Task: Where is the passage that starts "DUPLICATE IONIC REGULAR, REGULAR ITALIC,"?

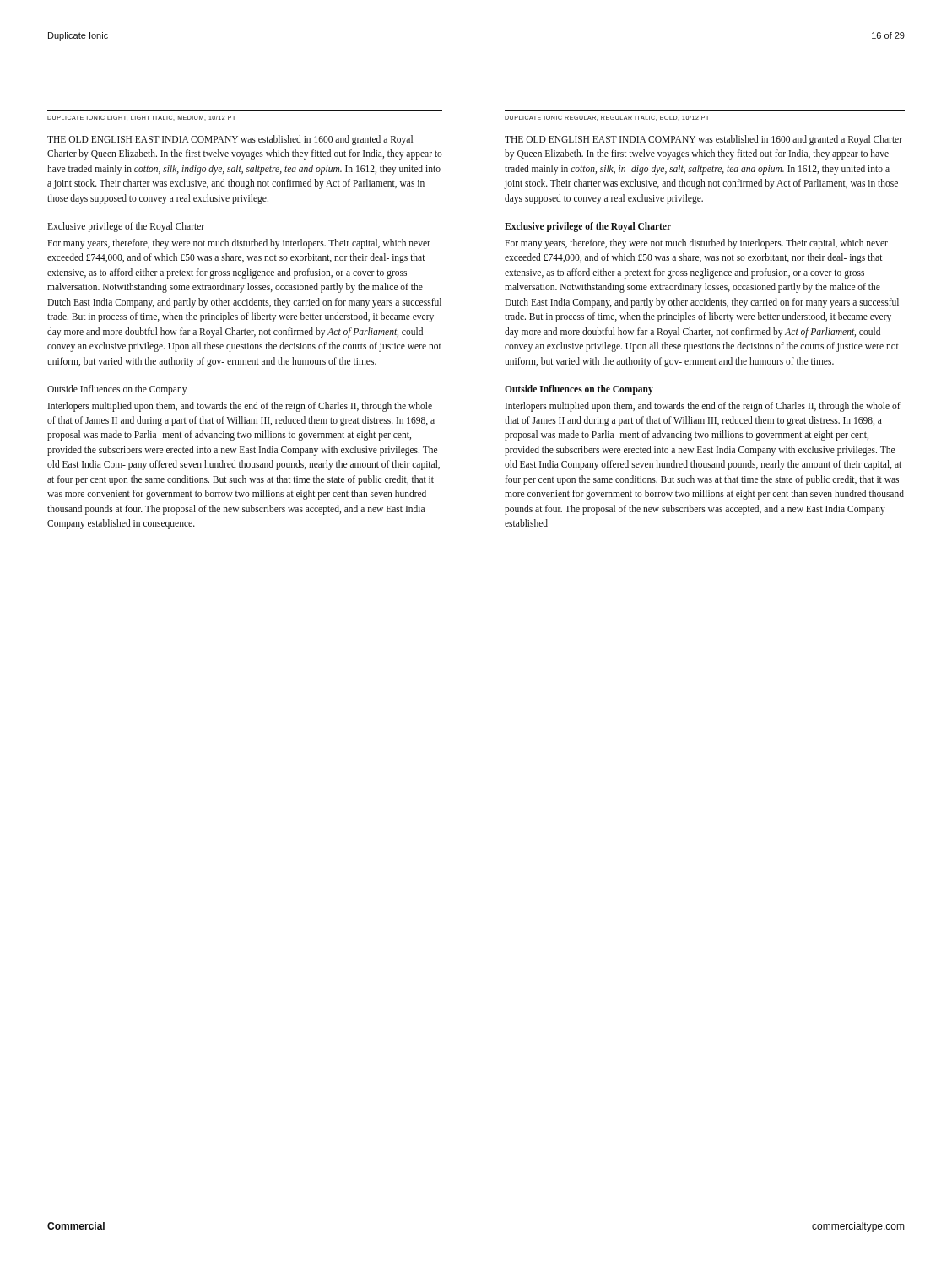Action: tap(607, 118)
